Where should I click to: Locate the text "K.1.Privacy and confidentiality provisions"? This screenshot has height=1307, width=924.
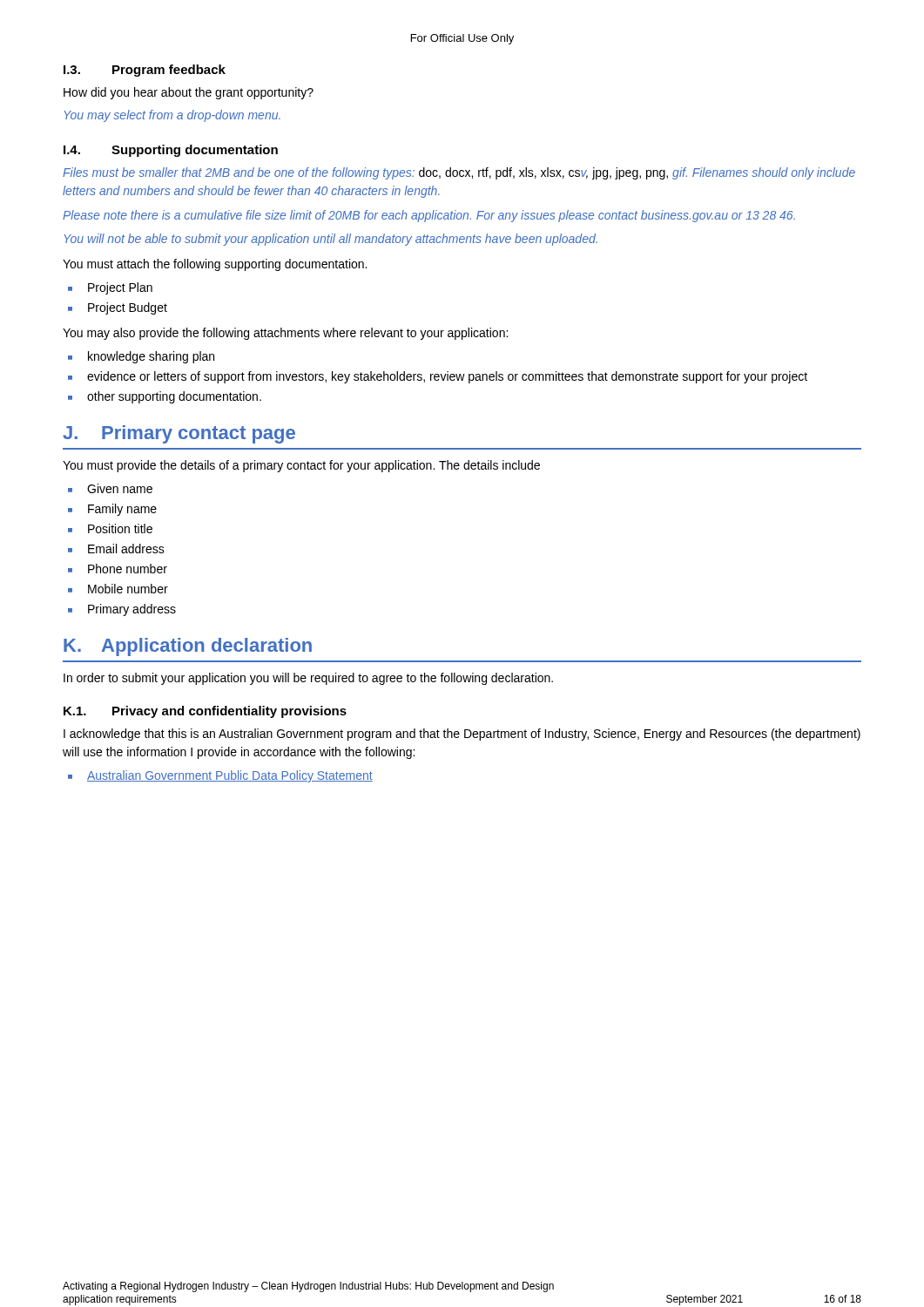205,712
